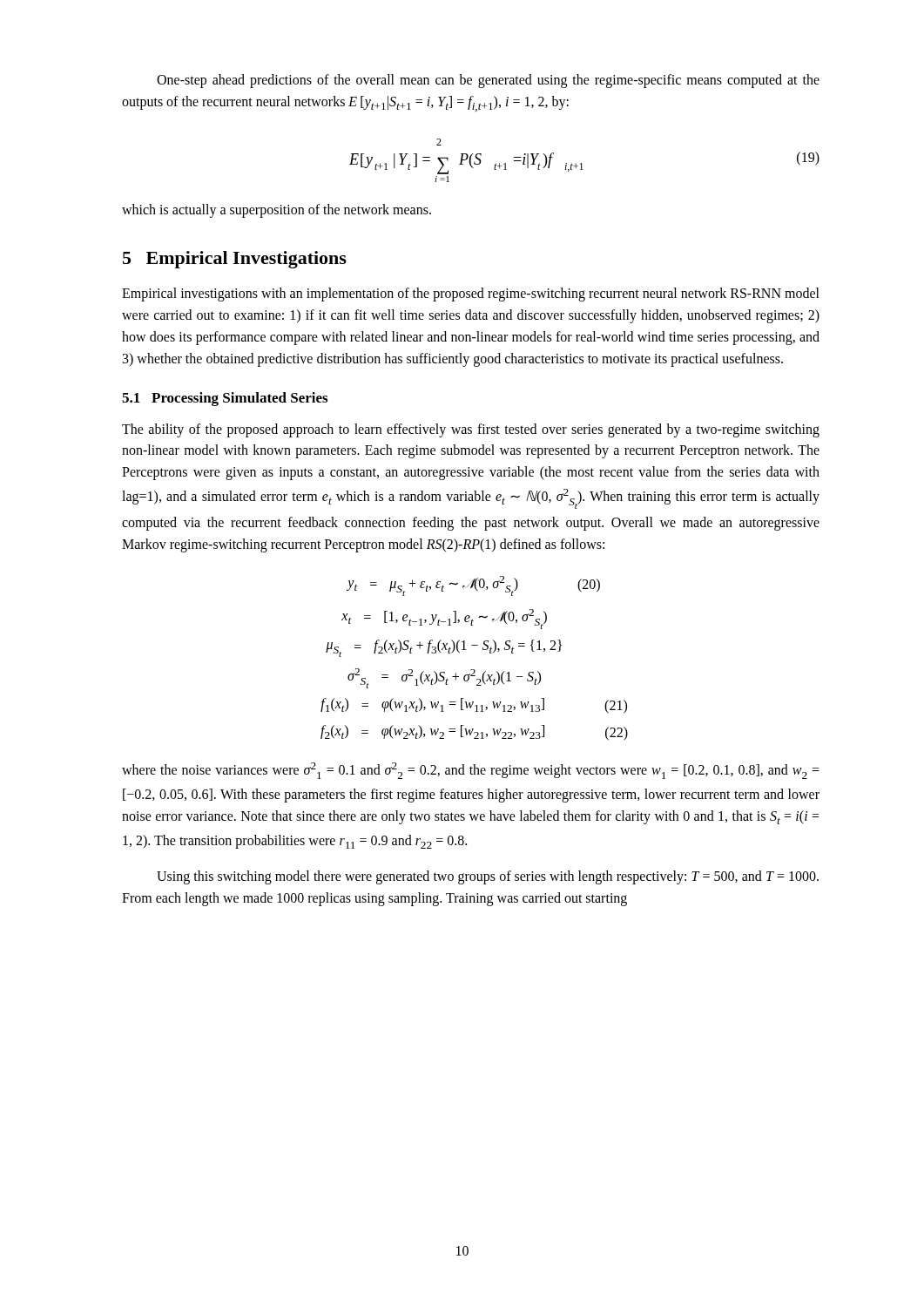Select the formula that reads "(19) E ["
The height and width of the screenshot is (1307, 924).
(584, 157)
